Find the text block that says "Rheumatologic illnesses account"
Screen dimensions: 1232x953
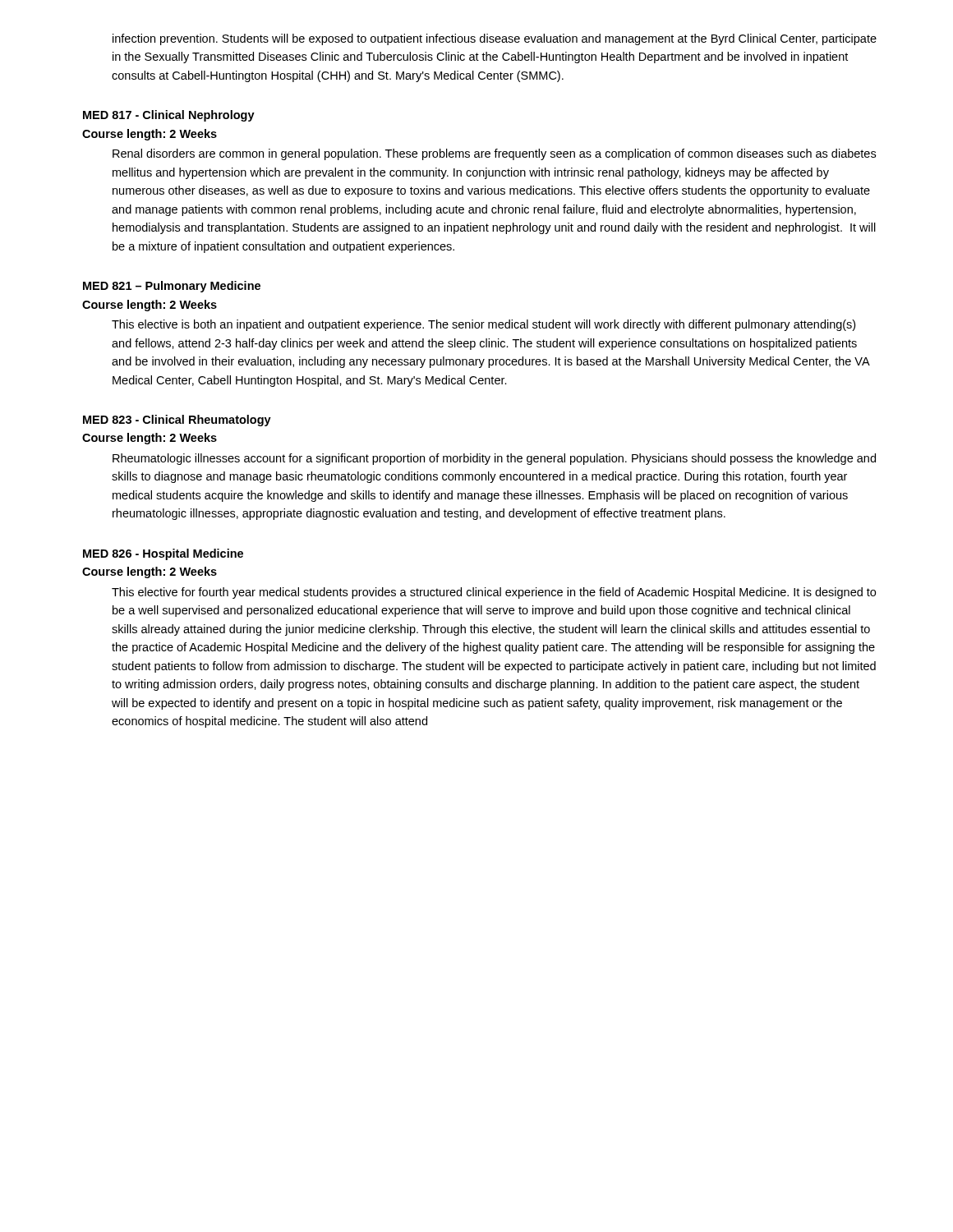pos(494,486)
